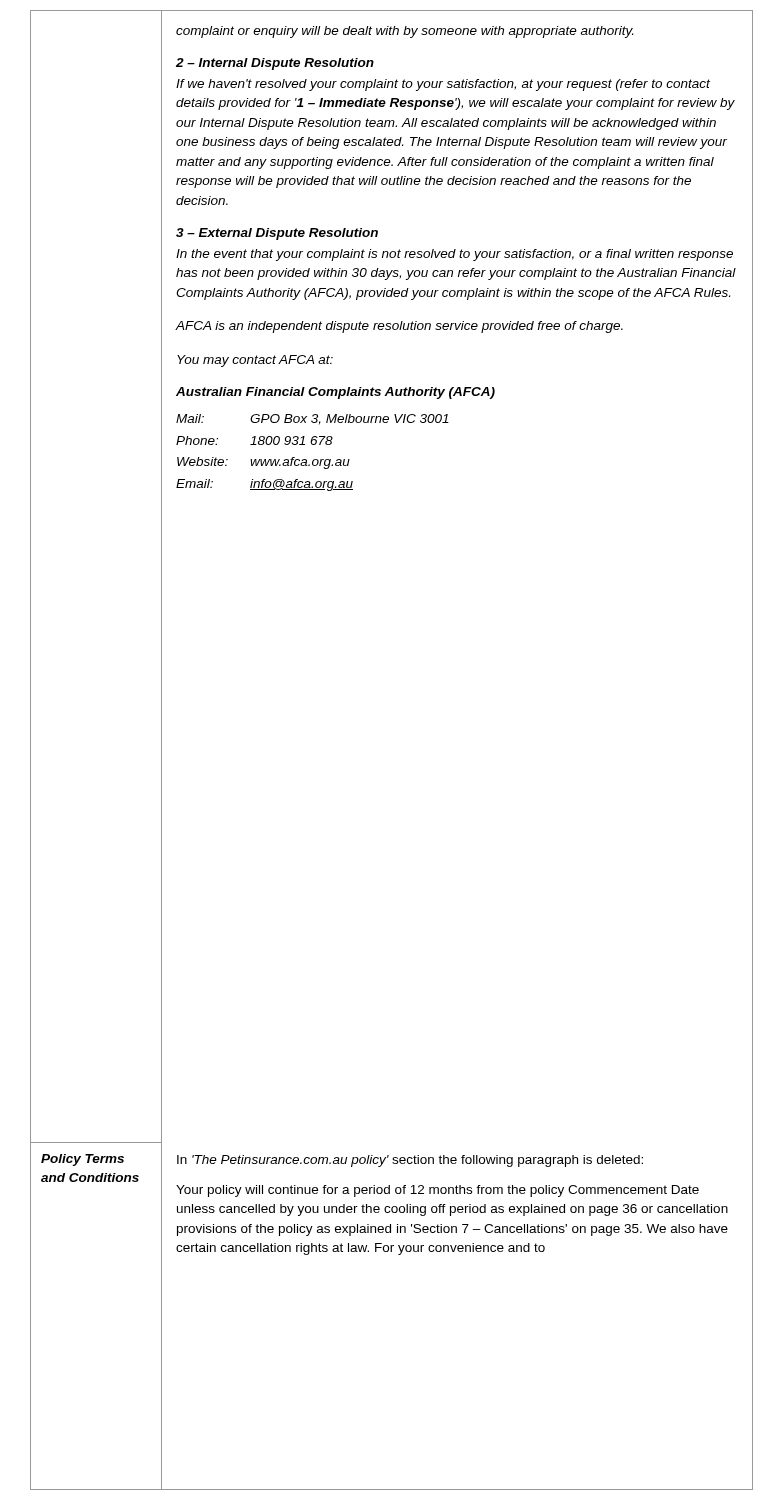Where is the passage that starts "In the event that your complaint is not"?
Viewport: 783px width, 1500px height.
[x=456, y=273]
